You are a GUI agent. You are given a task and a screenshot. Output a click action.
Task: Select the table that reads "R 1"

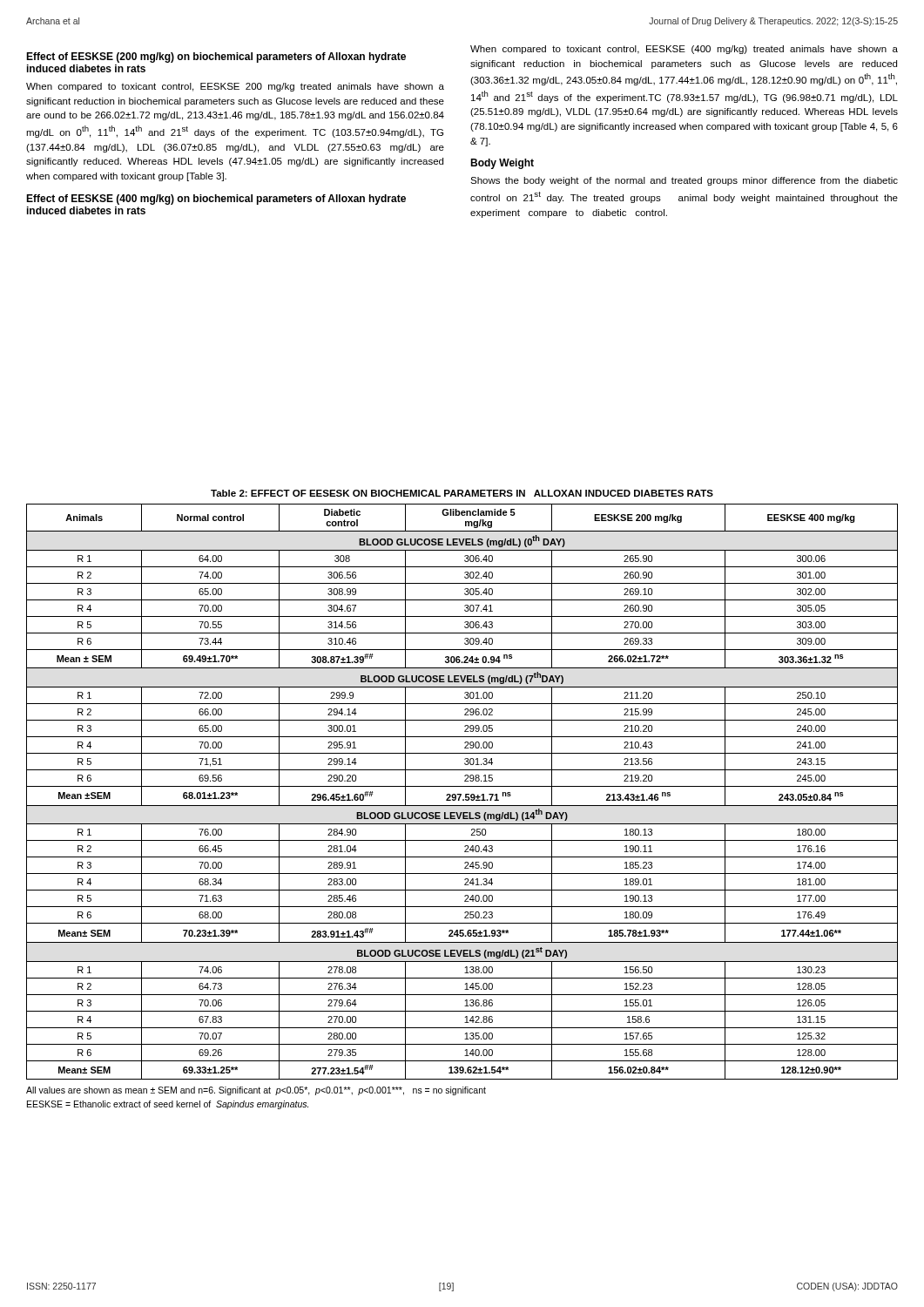[462, 792]
